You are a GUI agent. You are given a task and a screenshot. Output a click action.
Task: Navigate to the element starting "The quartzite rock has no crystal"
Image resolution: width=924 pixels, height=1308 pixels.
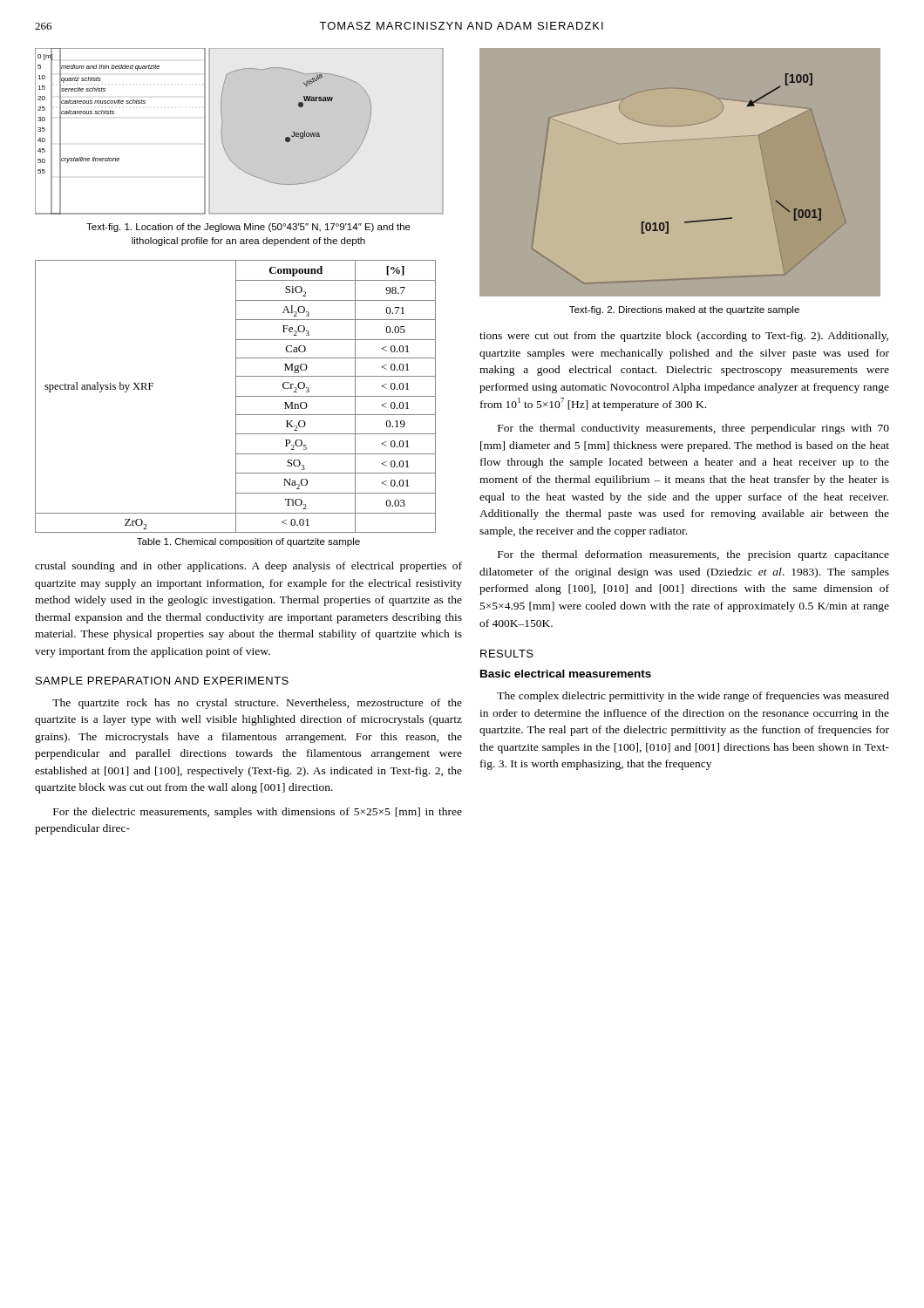point(248,745)
